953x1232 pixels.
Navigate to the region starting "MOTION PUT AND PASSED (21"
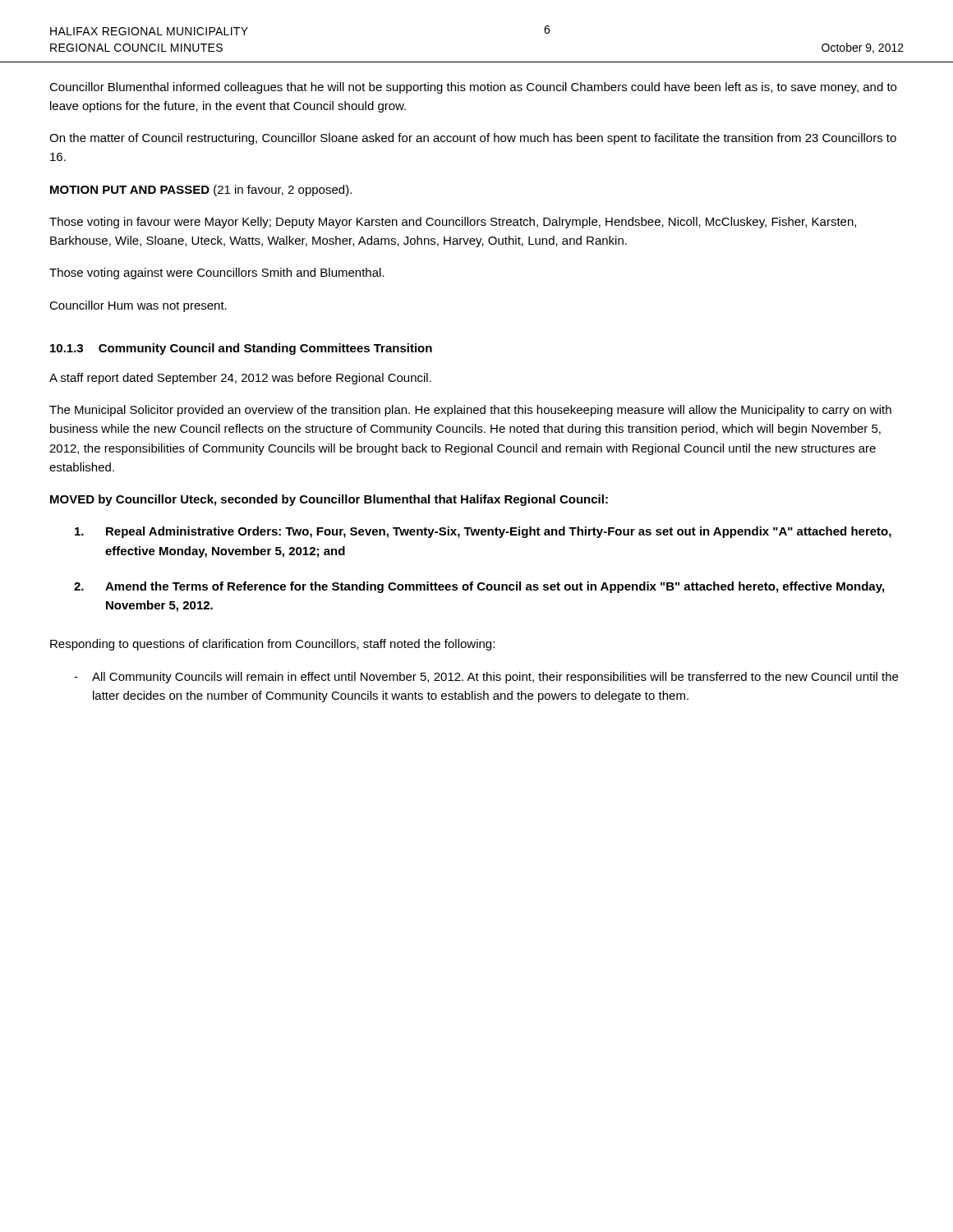[x=201, y=189]
